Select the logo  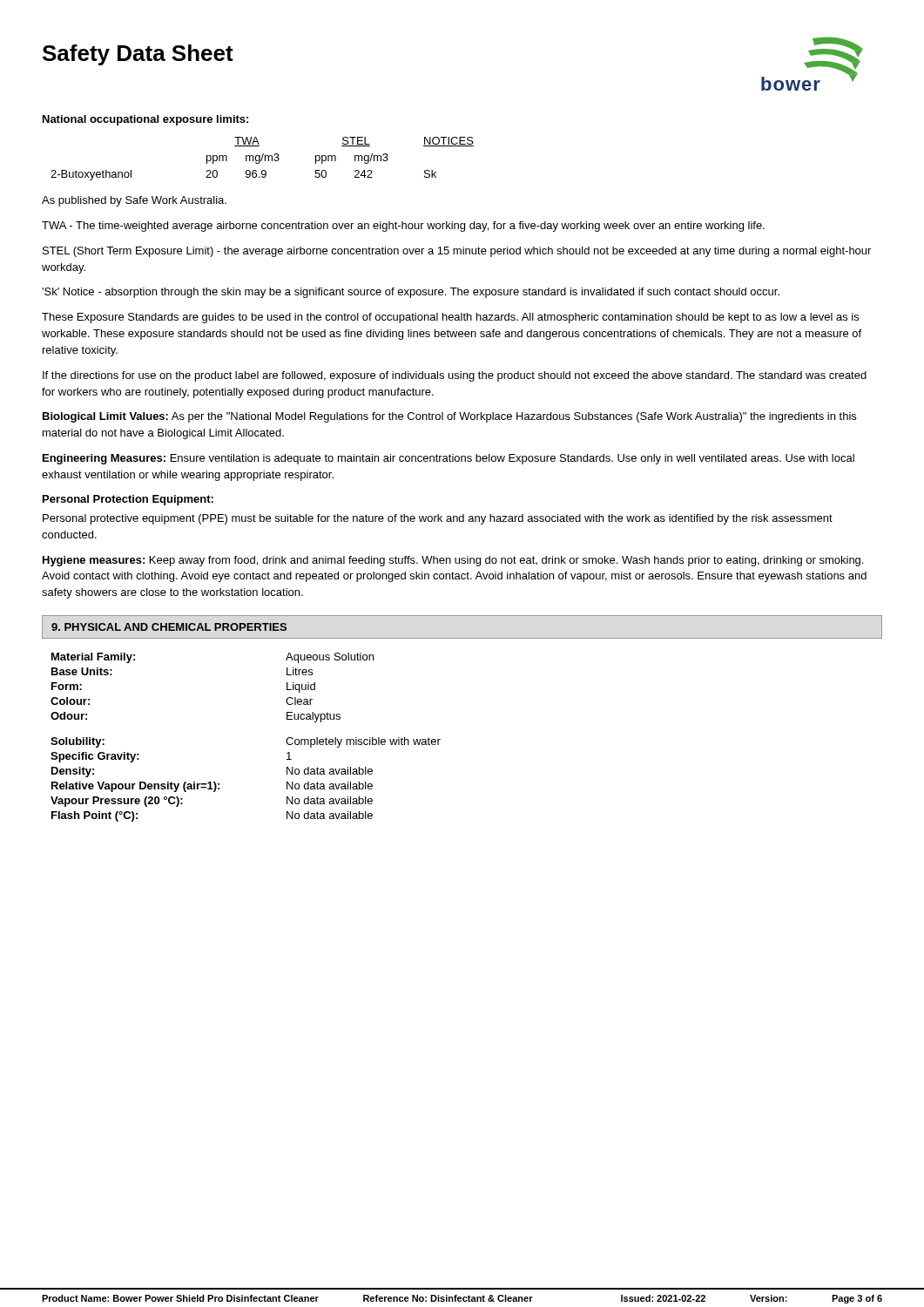[x=821, y=64]
